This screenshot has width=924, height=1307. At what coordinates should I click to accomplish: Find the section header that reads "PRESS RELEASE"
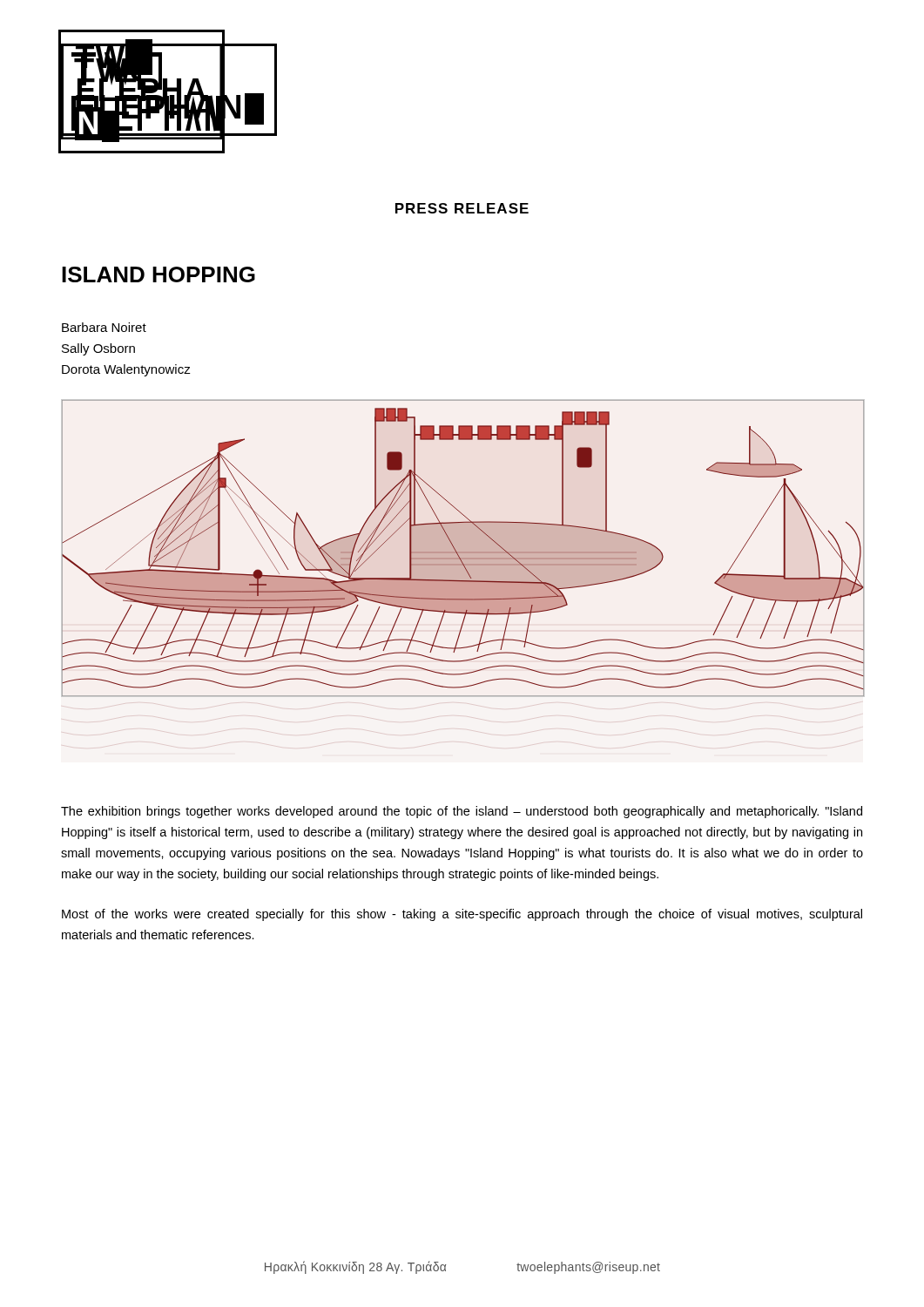click(462, 209)
